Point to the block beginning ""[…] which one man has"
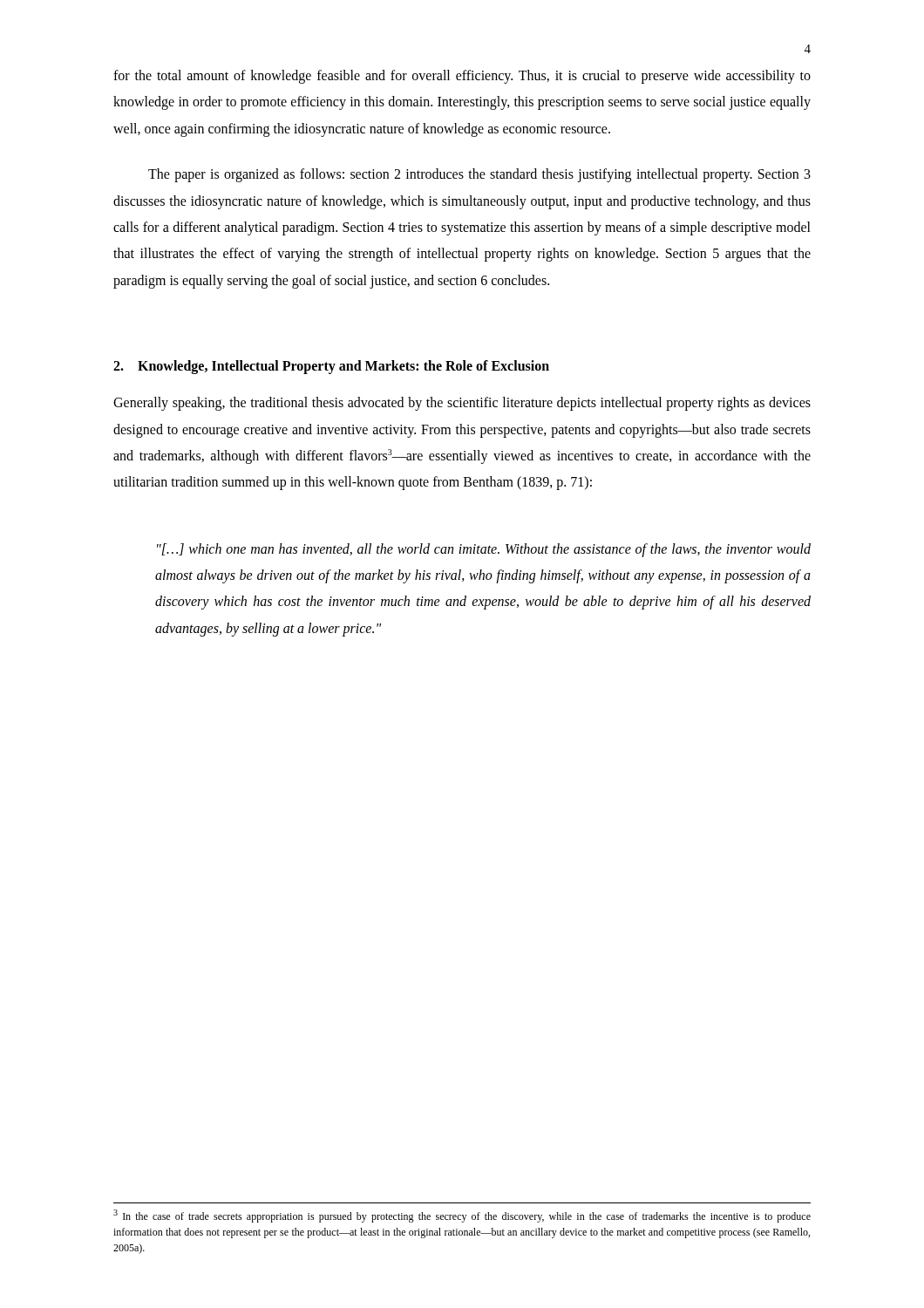This screenshot has width=924, height=1308. 483,588
